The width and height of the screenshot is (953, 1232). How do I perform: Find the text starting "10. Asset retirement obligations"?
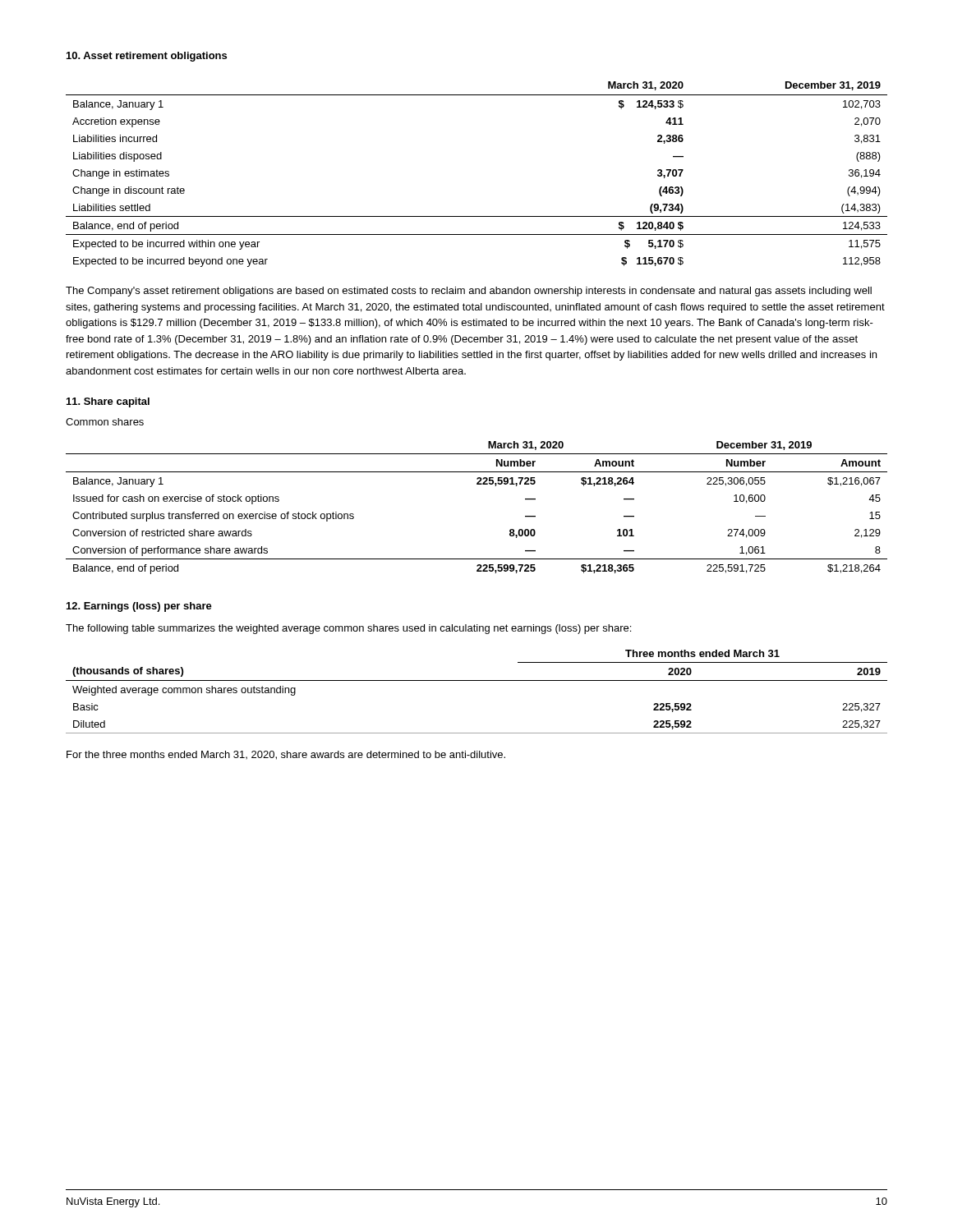(x=147, y=55)
